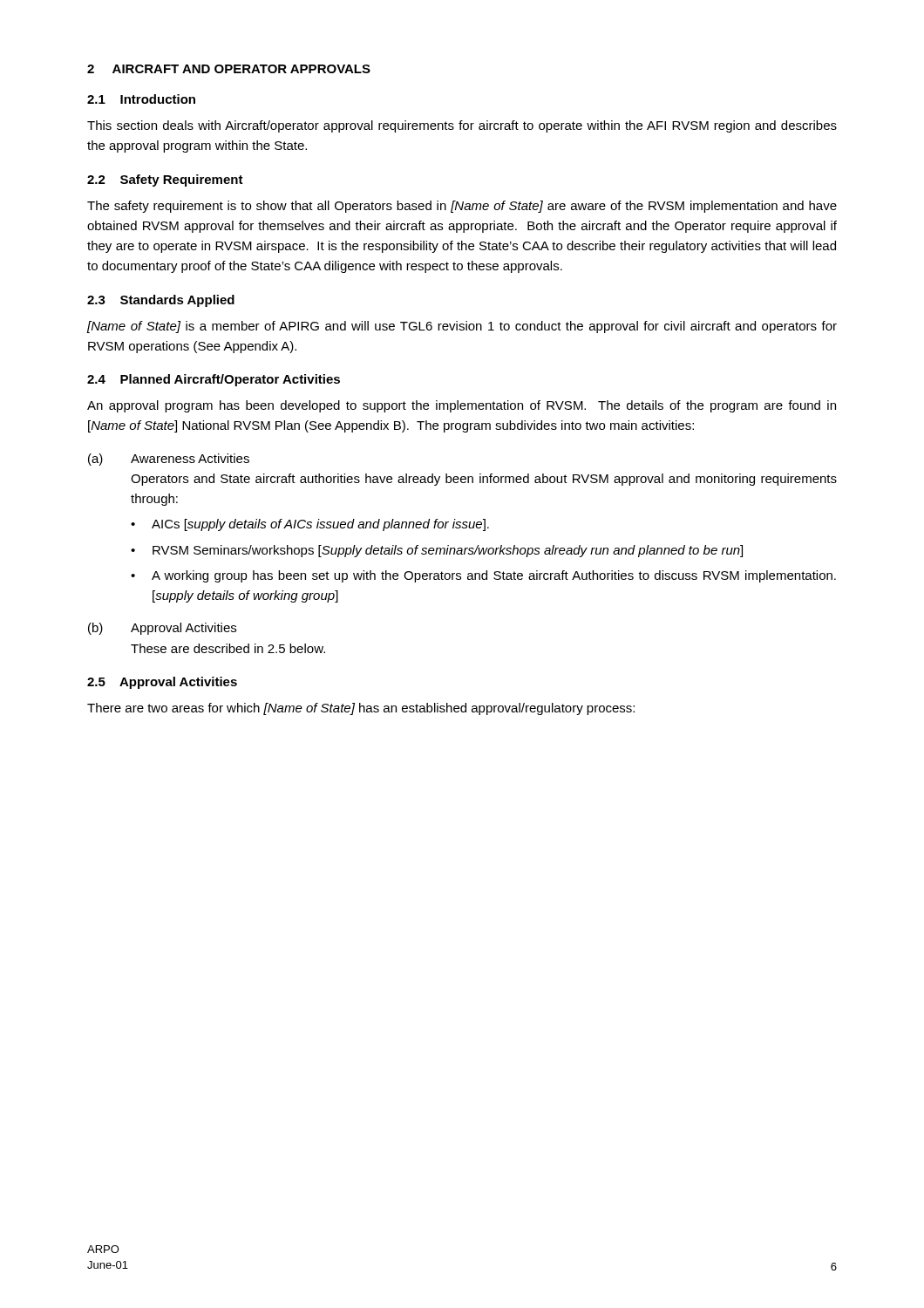
Task: Click where it says "2.3 Standards Applied"
Action: tap(161, 299)
